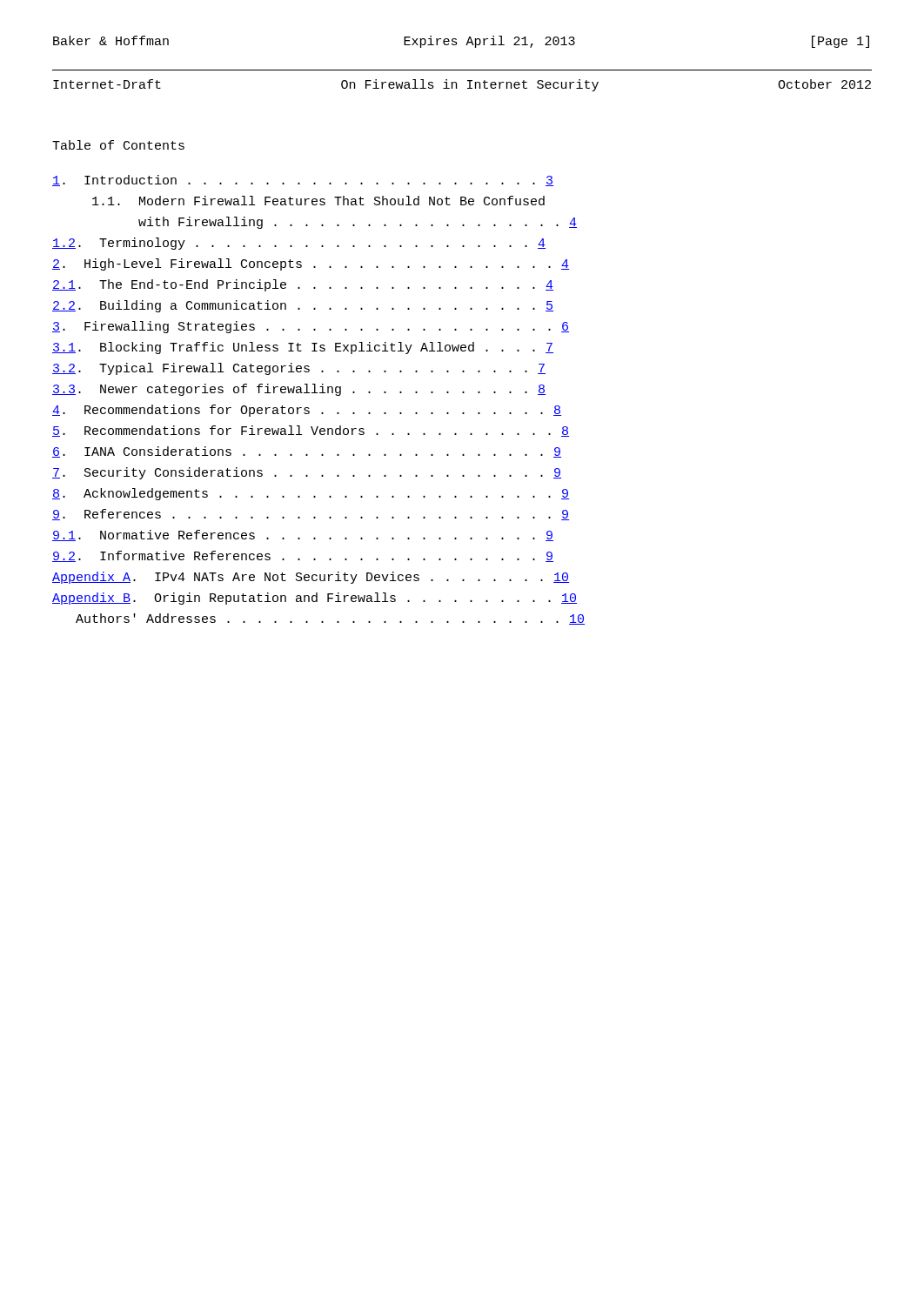This screenshot has height=1305, width=924.
Task: Point to the region starting "Introduction . . . . . ."
Action: tap(303, 182)
